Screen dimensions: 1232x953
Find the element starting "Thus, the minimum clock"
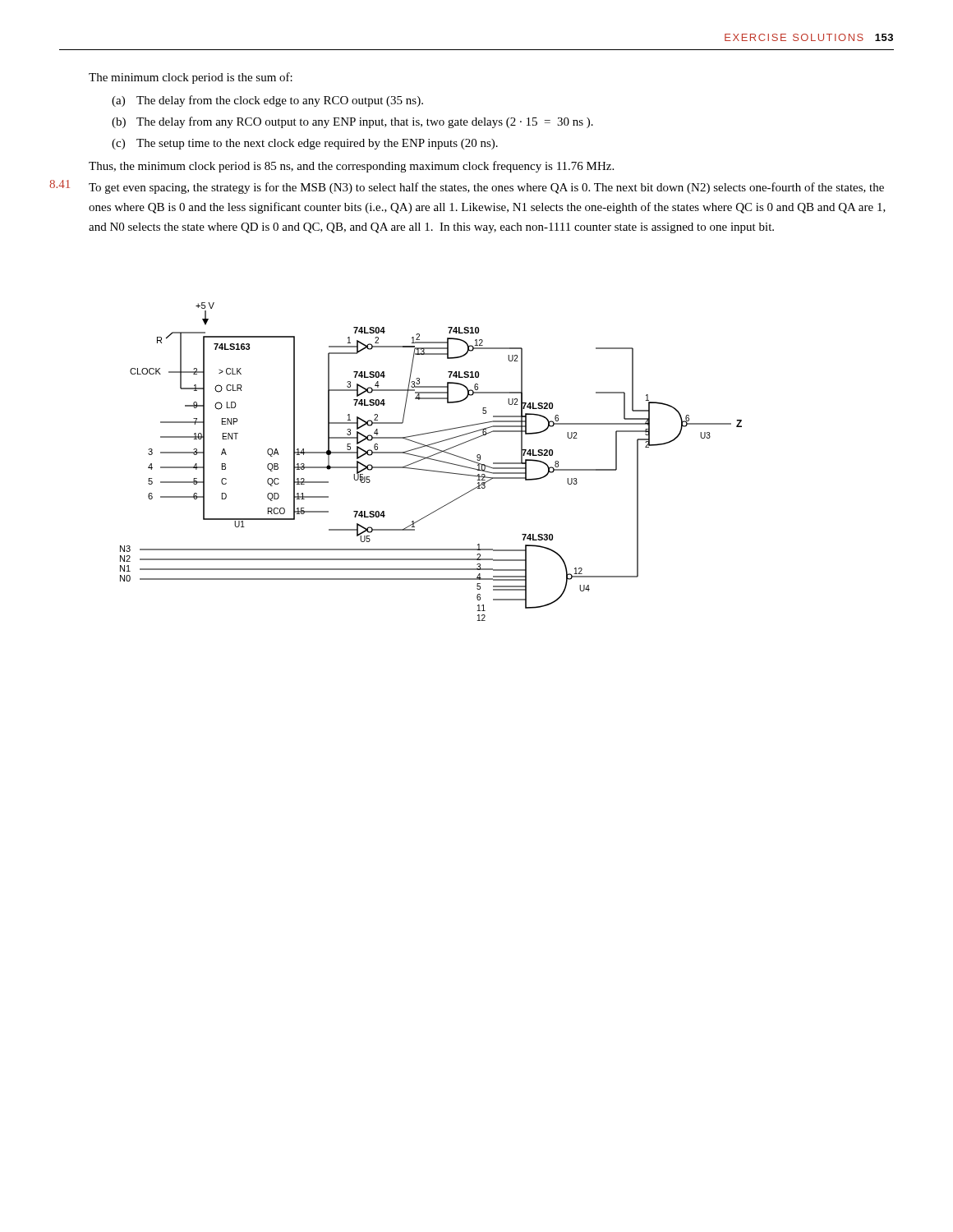[352, 166]
